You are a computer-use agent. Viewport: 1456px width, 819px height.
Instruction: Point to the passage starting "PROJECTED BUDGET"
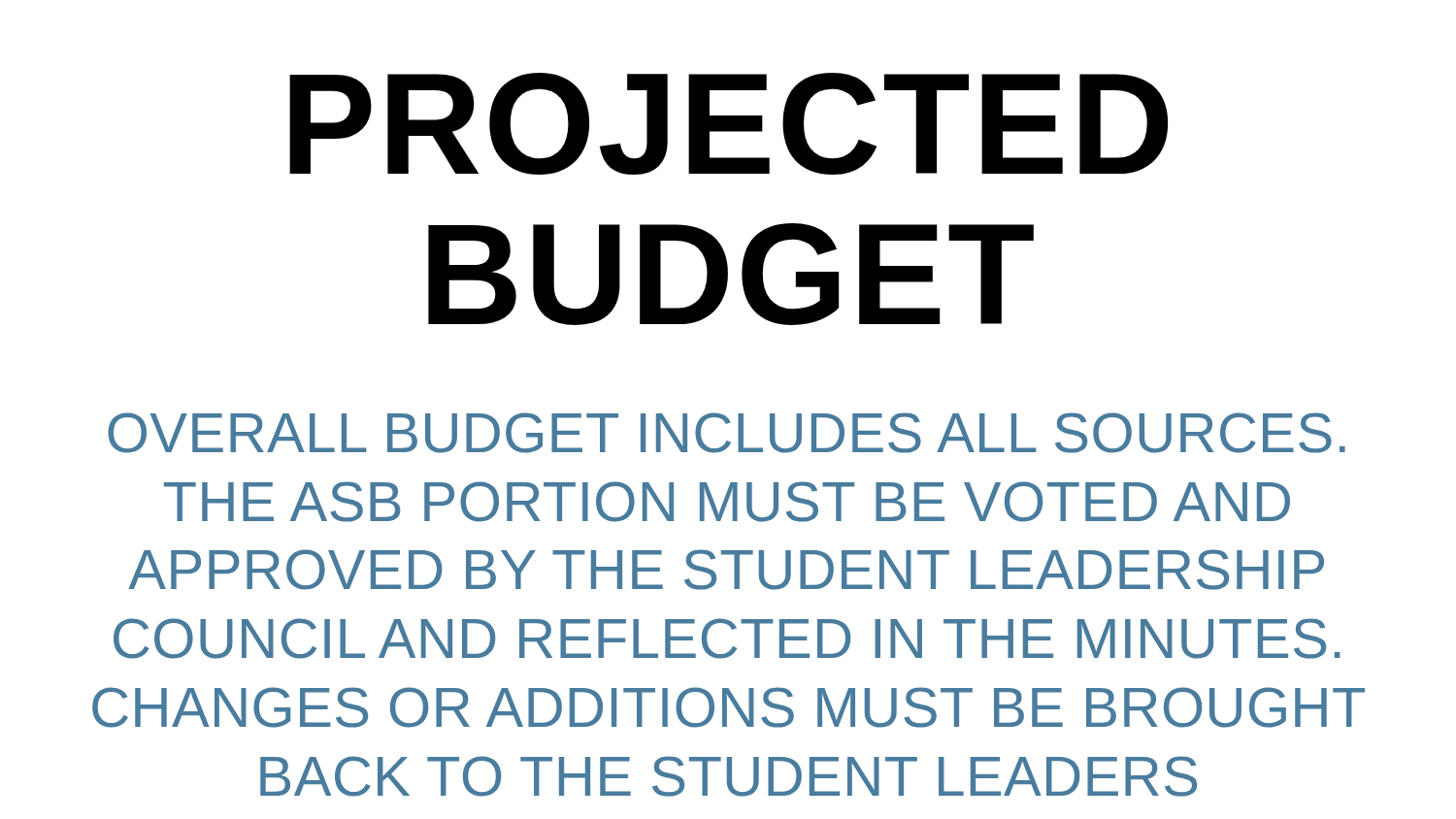728,199
